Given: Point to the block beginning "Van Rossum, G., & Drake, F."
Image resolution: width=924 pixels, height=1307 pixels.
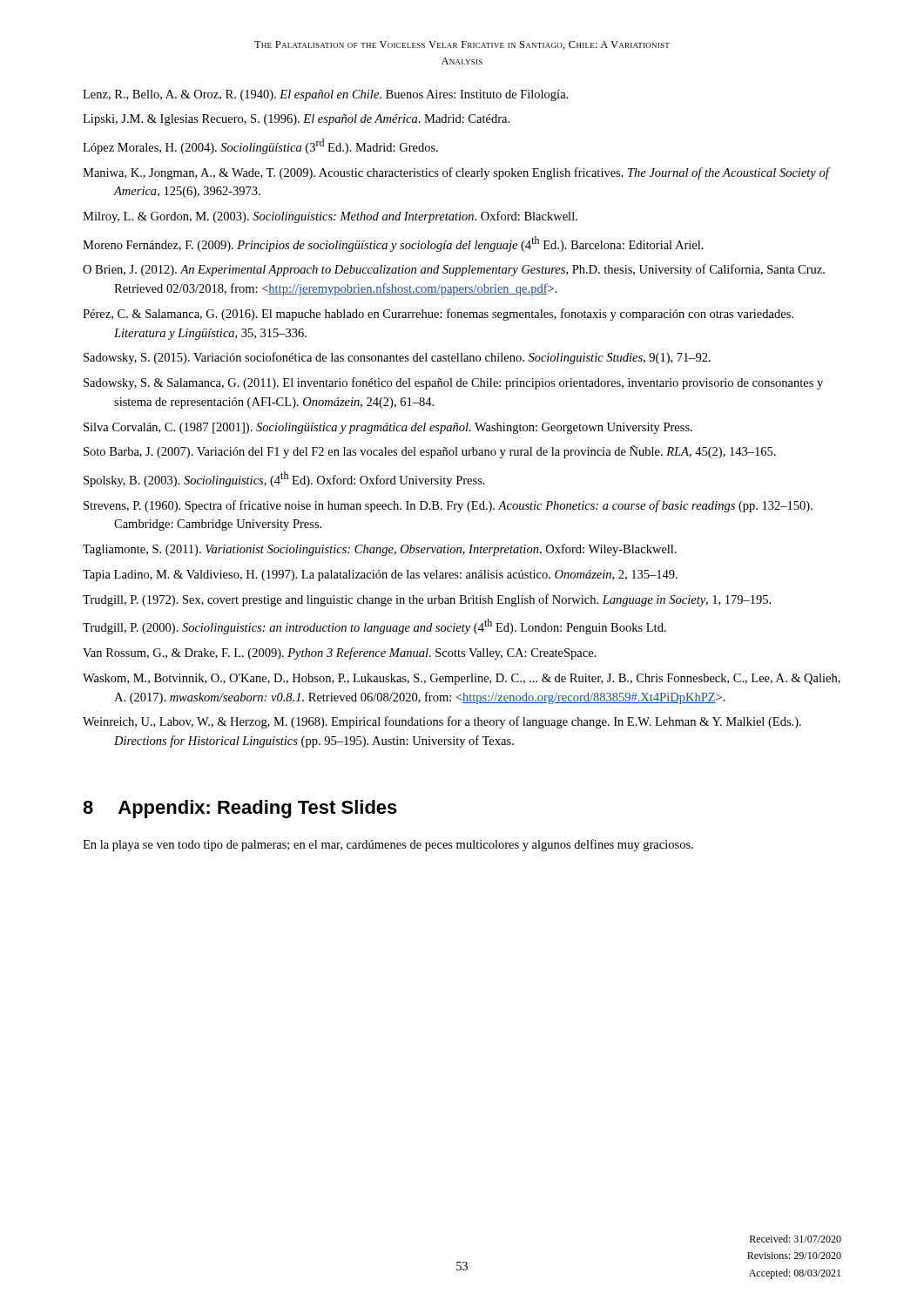Looking at the screenshot, I should [340, 653].
